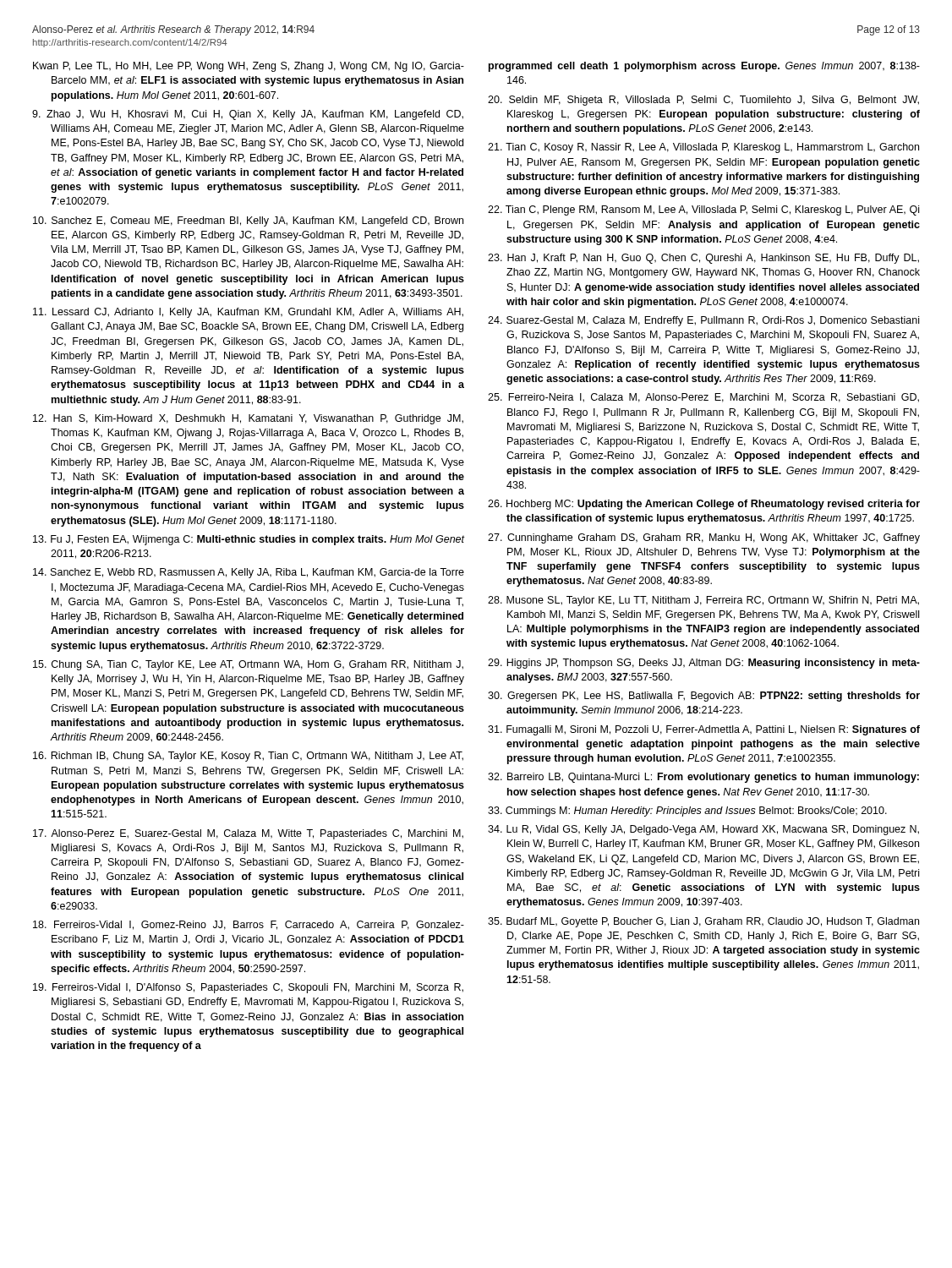Locate the block starting "22. Tian C,"
The width and height of the screenshot is (952, 1268).
tap(704, 224)
